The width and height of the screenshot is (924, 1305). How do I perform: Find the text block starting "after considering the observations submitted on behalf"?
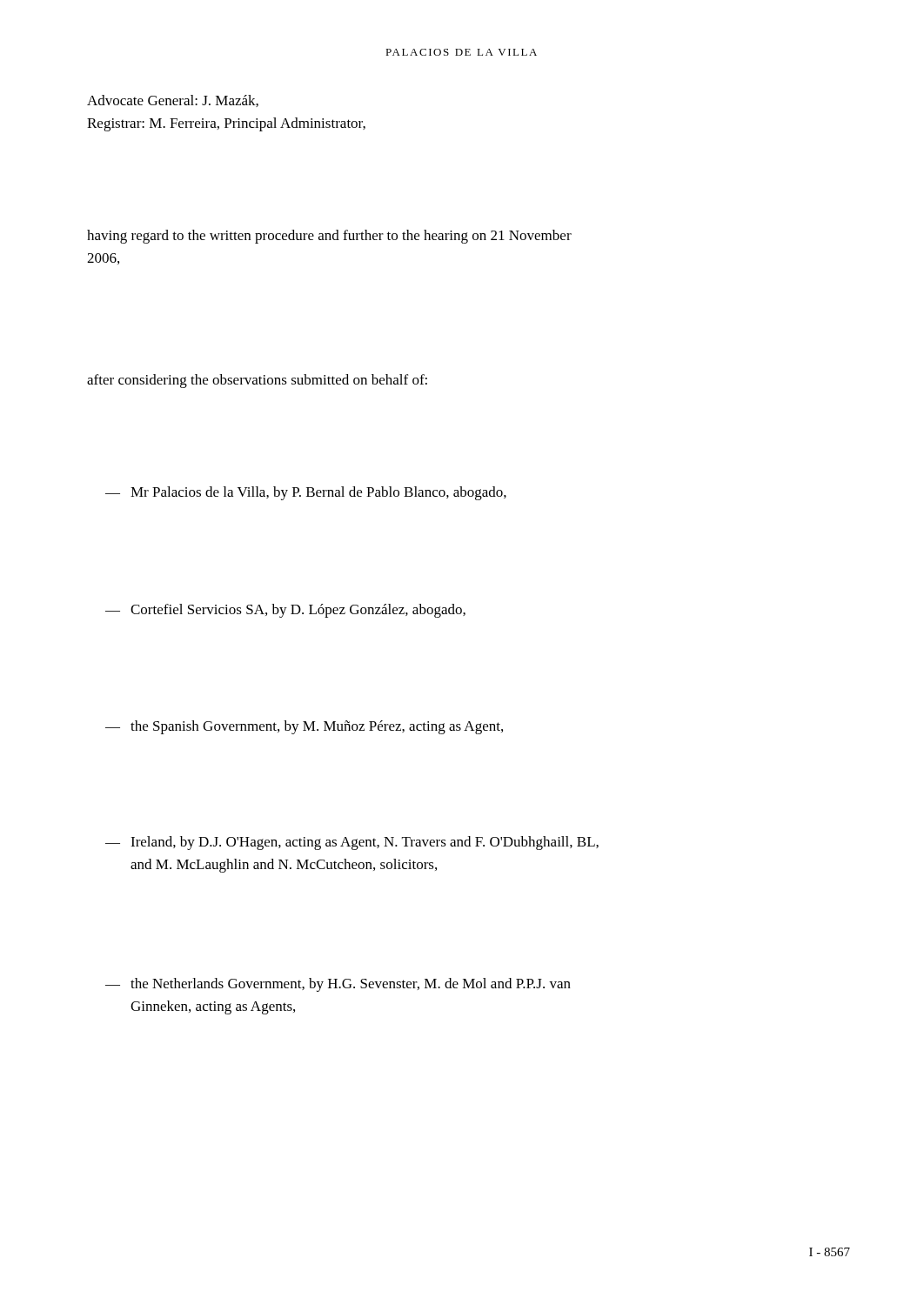coord(258,380)
